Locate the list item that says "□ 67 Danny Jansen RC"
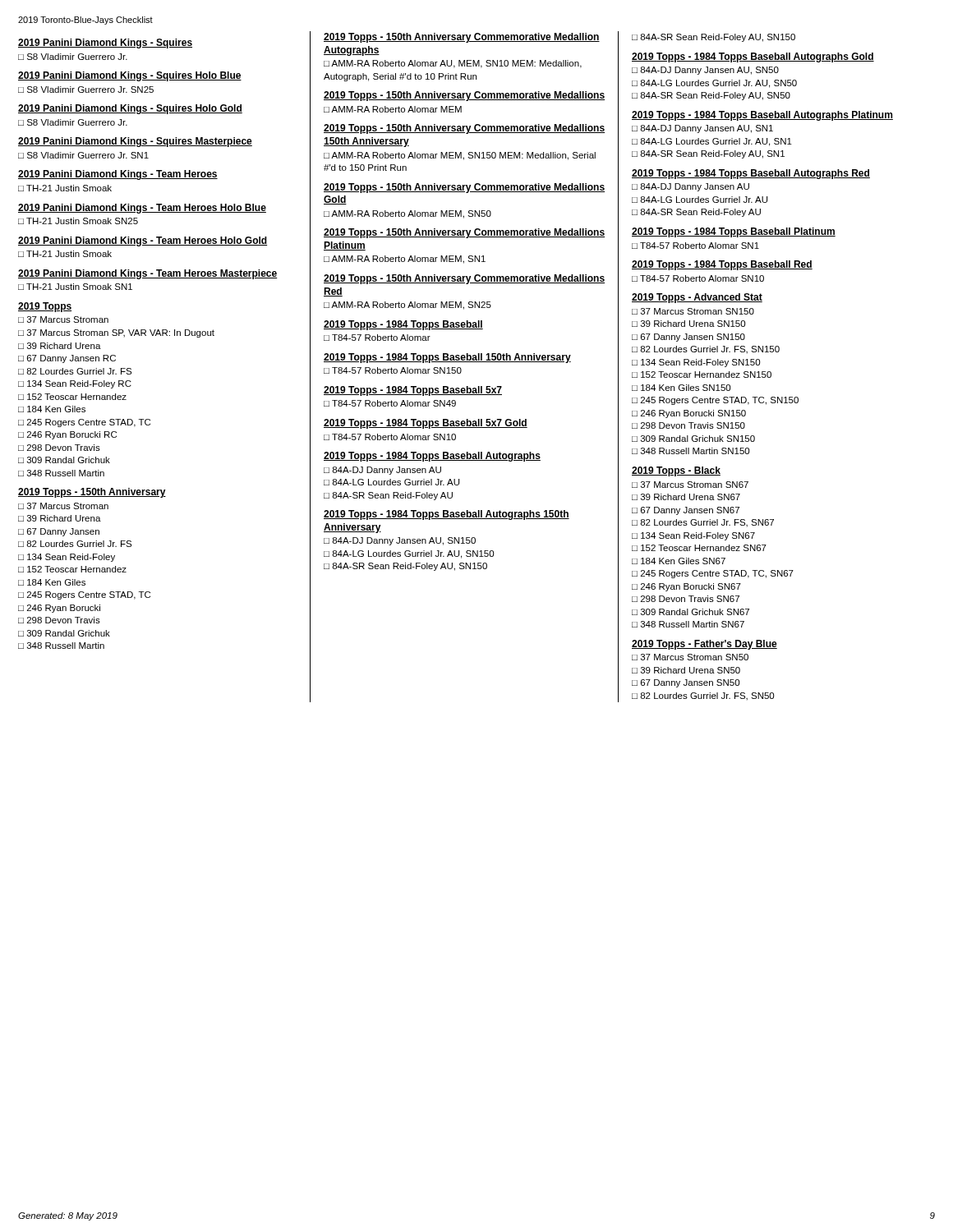The image size is (953, 1232). tap(67, 358)
